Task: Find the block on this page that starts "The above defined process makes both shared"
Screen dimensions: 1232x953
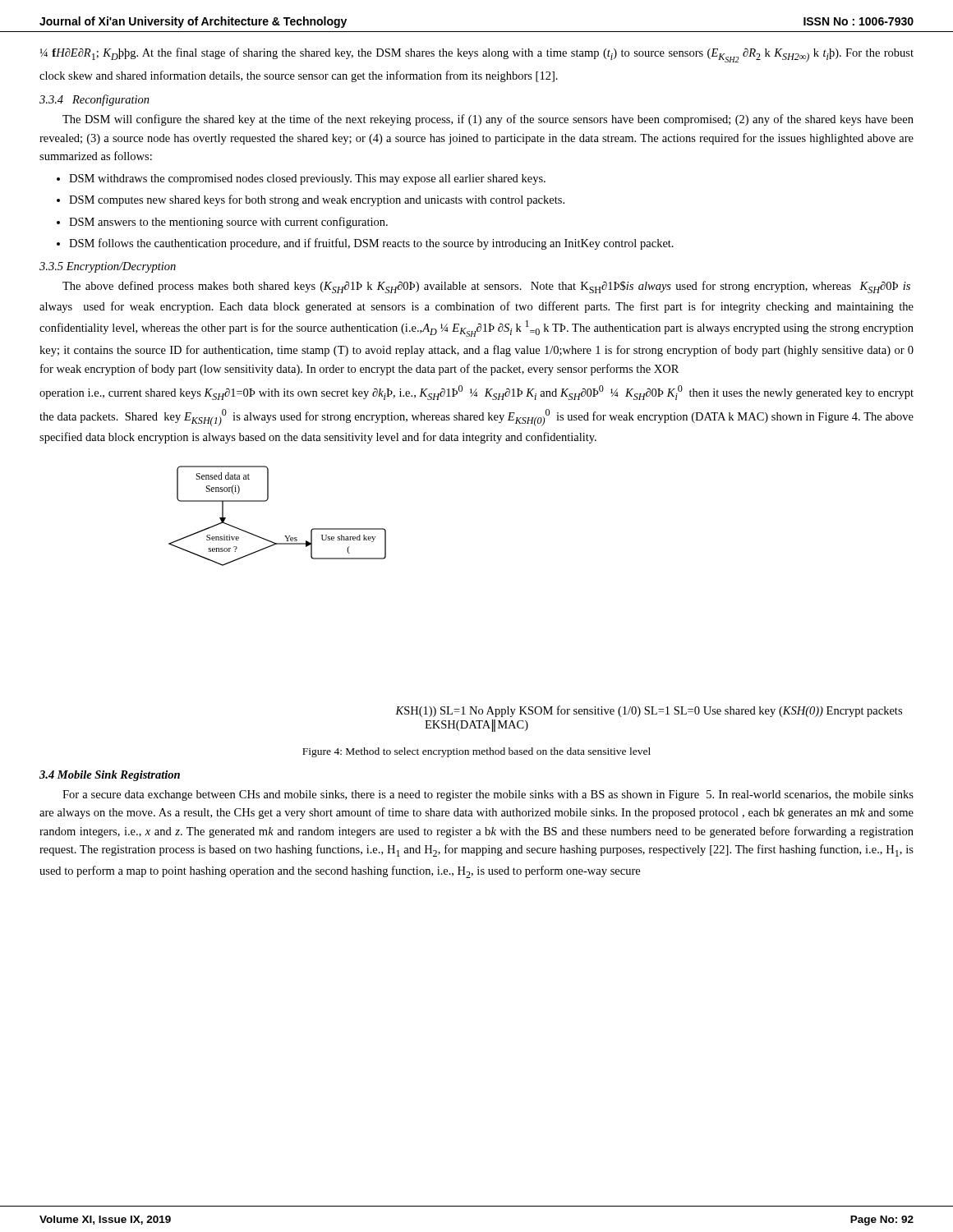Action: tap(476, 327)
